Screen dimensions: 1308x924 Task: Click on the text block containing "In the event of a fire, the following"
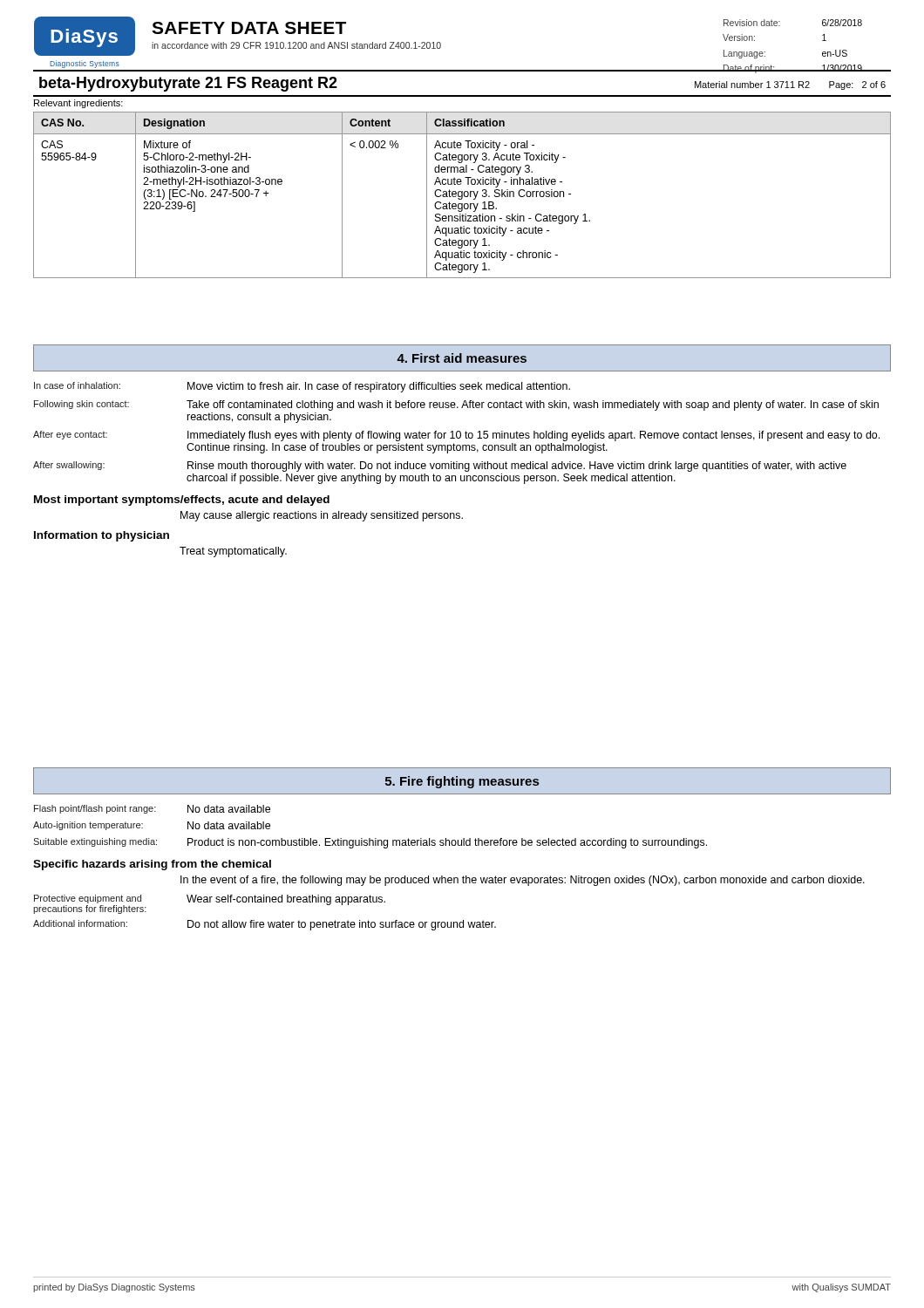522,880
